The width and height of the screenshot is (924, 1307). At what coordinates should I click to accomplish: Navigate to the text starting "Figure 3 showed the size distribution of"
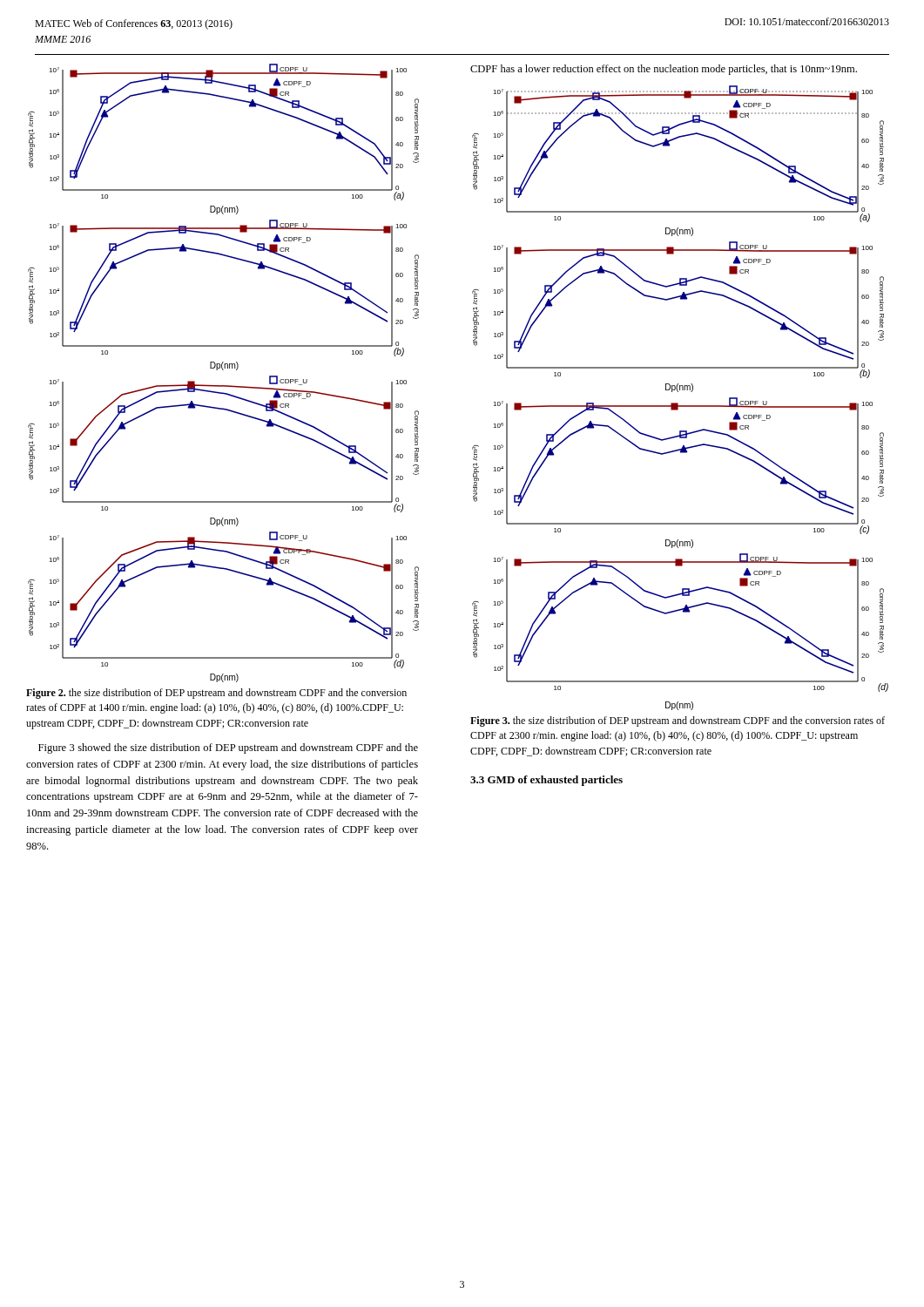tap(222, 797)
